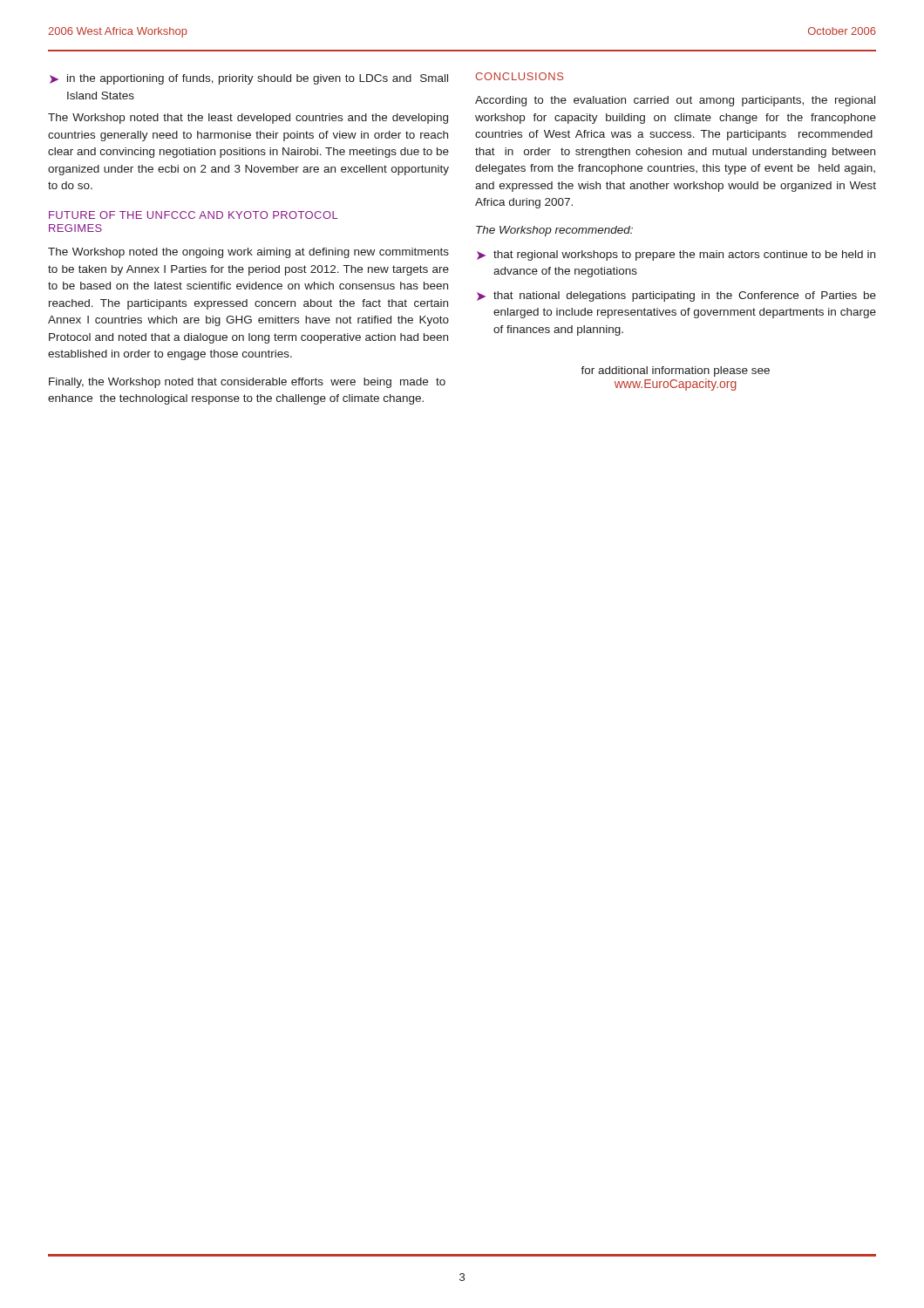The height and width of the screenshot is (1308, 924).
Task: Point to the block starting "Finally, the Workshop noted that considerable efforts were"
Action: 248,390
